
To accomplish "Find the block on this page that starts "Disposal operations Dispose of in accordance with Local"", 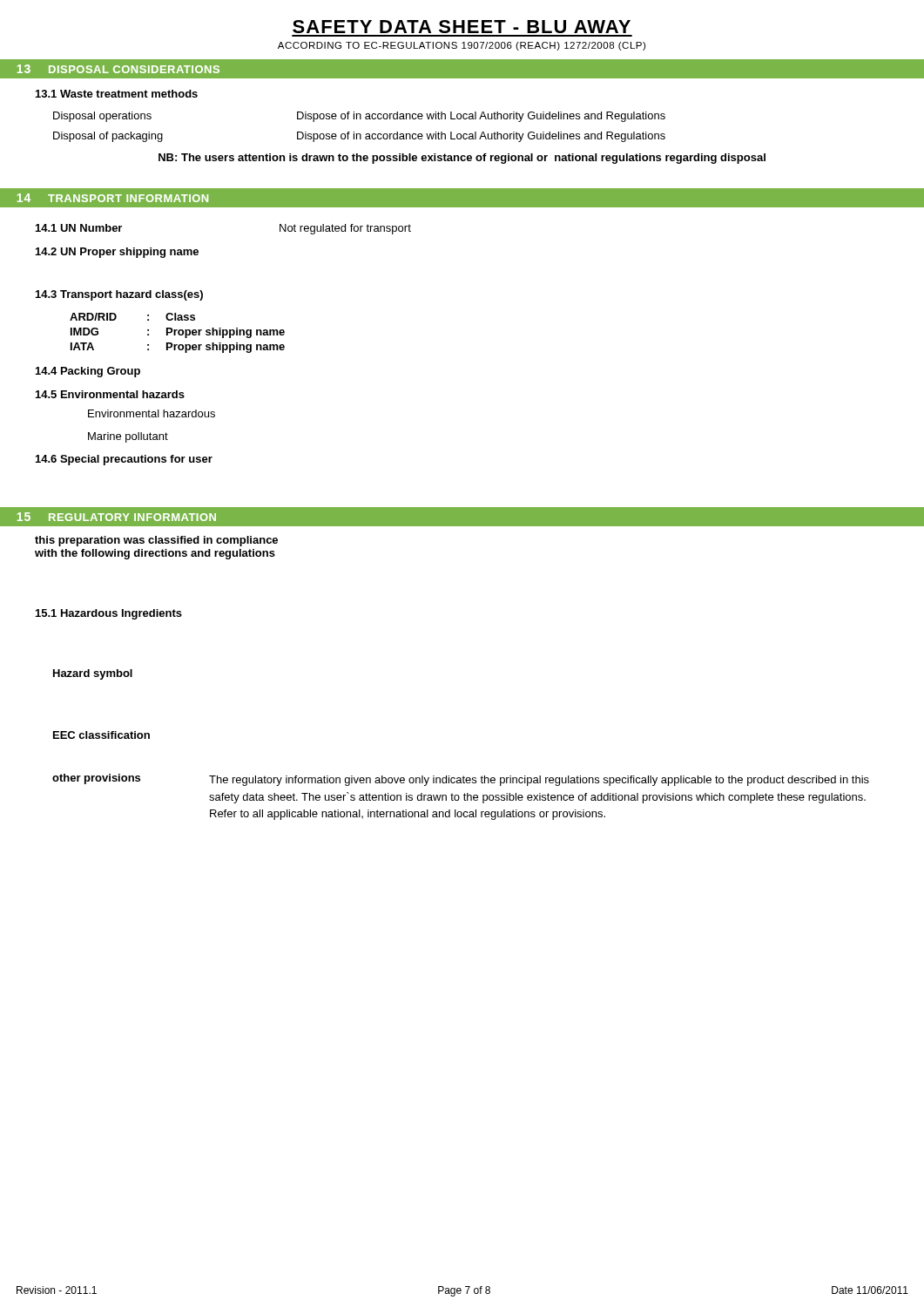I will (462, 115).
